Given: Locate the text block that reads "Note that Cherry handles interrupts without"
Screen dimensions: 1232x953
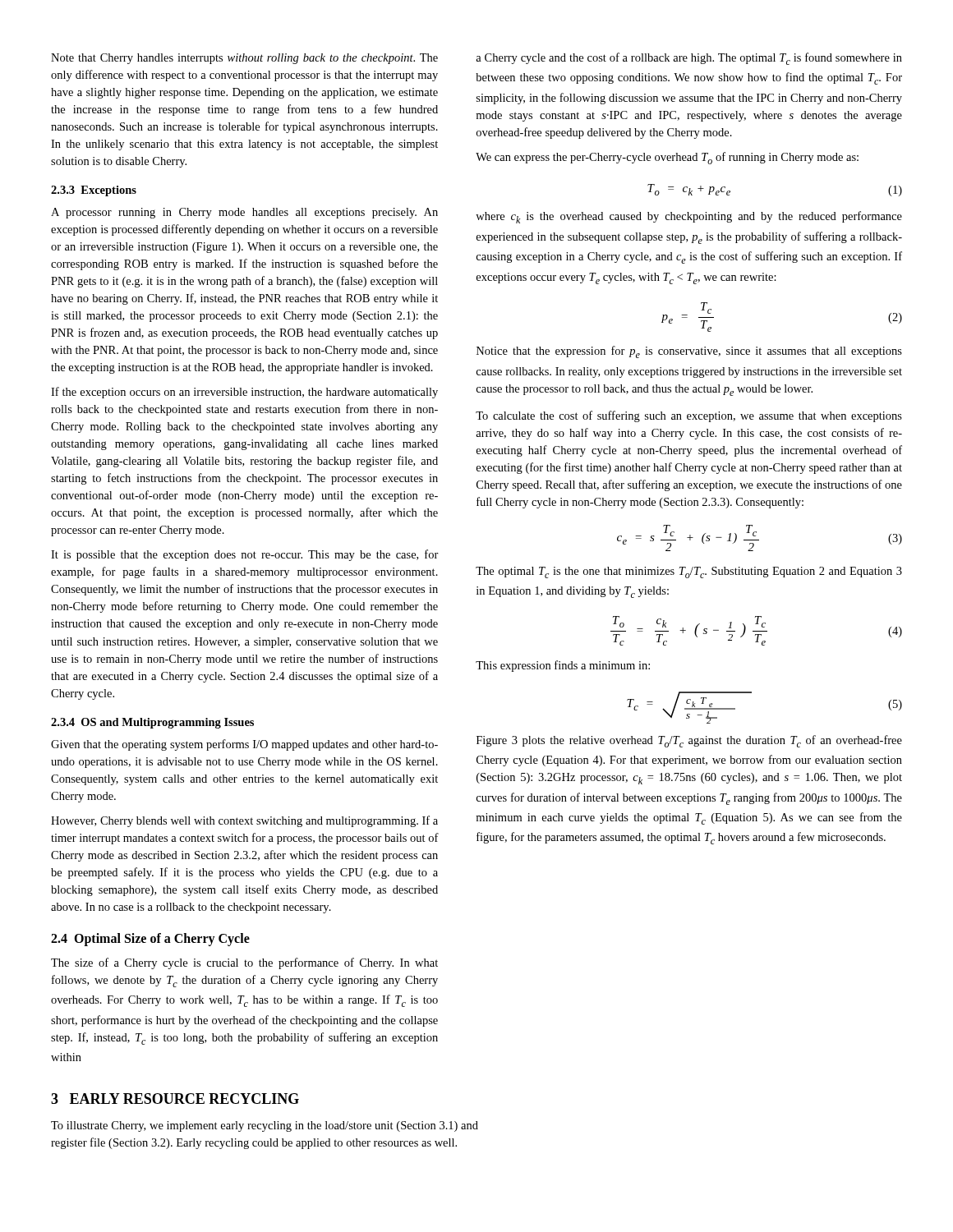Looking at the screenshot, I should pos(244,110).
